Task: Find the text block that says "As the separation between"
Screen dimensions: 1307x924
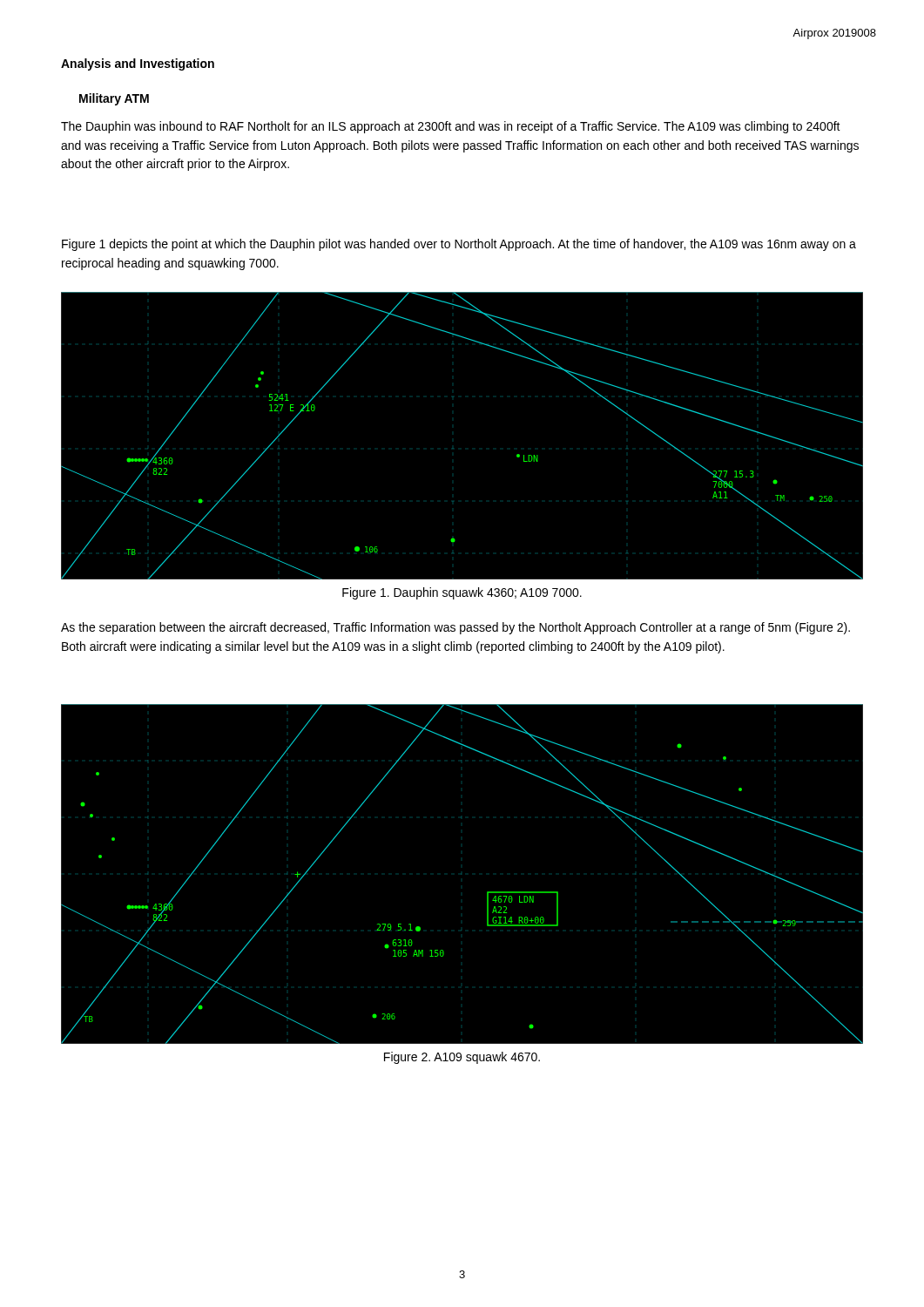Action: click(x=456, y=637)
